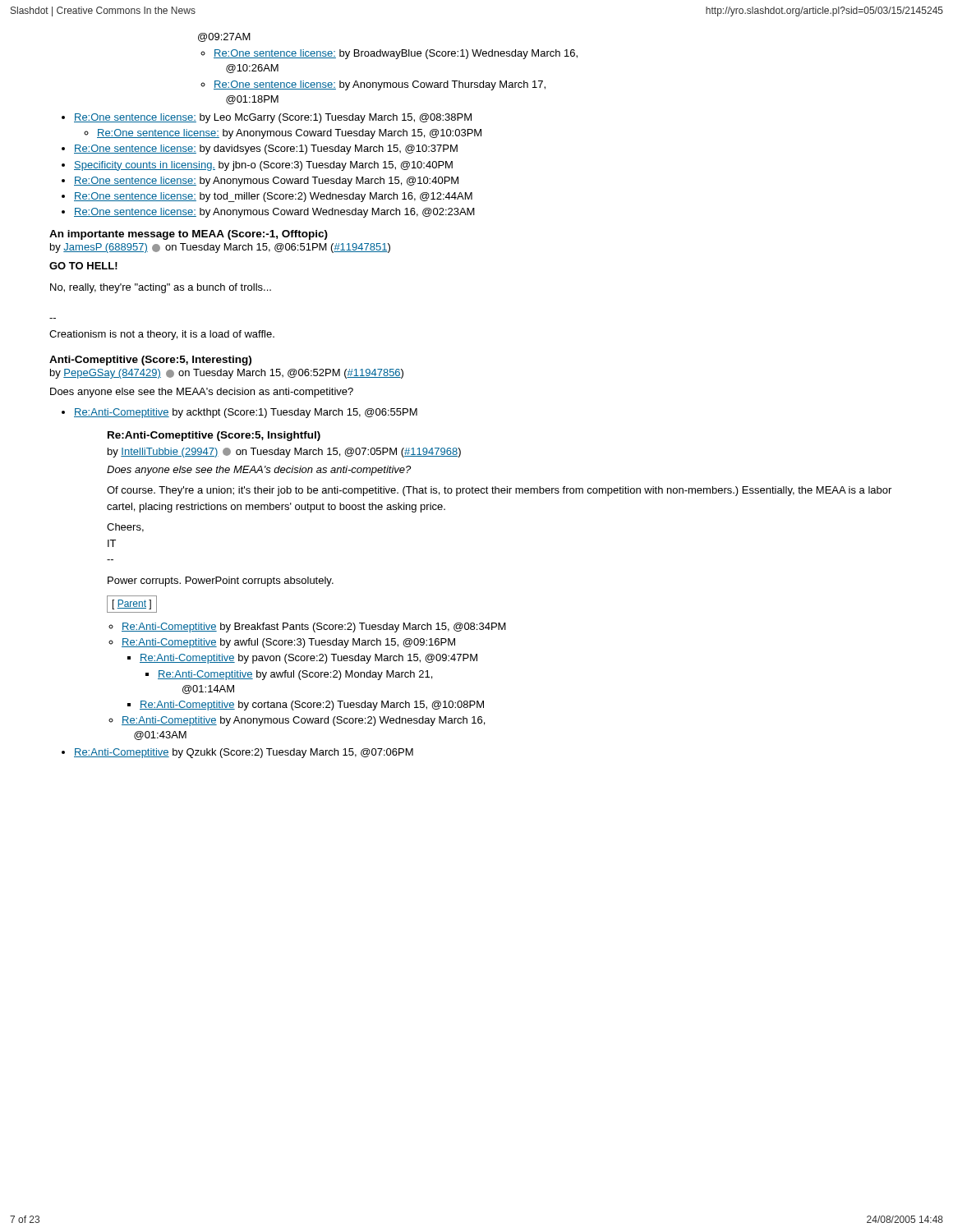Click the passage that begins "Of course. They're a union; it's their"
The image size is (953, 1232).
[499, 498]
